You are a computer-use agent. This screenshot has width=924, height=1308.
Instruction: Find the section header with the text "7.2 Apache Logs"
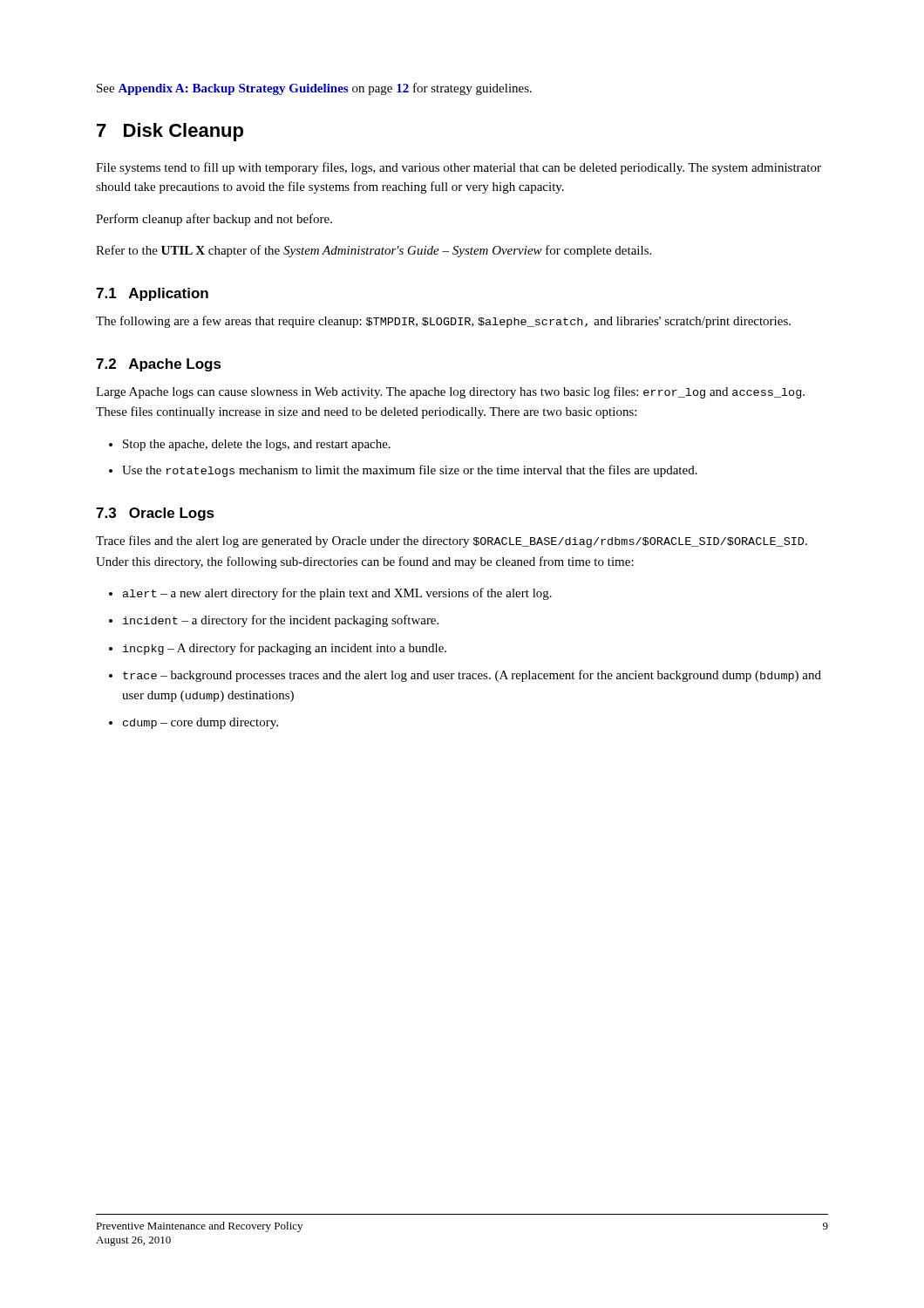pos(159,365)
